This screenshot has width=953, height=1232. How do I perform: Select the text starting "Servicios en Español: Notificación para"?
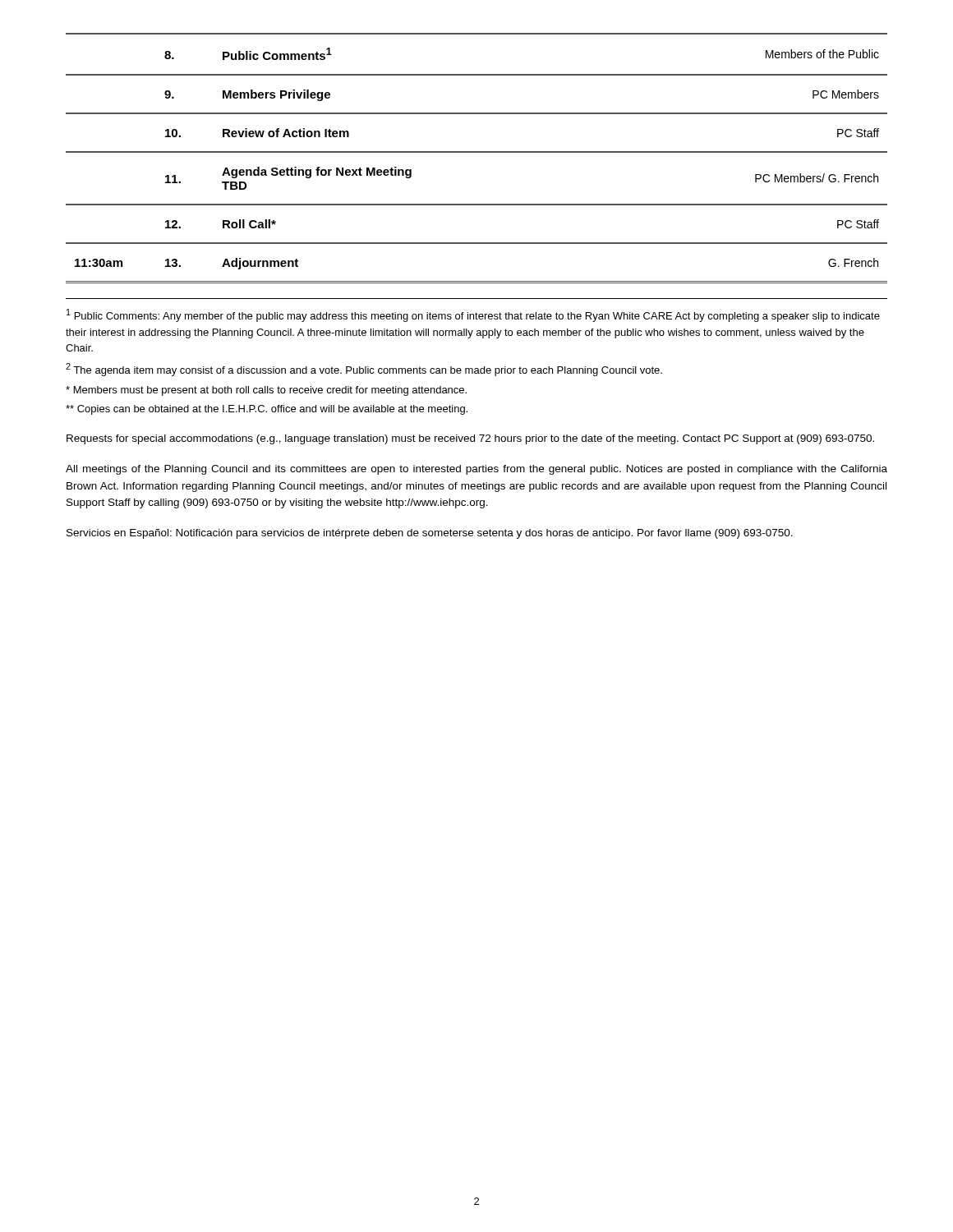[x=429, y=533]
